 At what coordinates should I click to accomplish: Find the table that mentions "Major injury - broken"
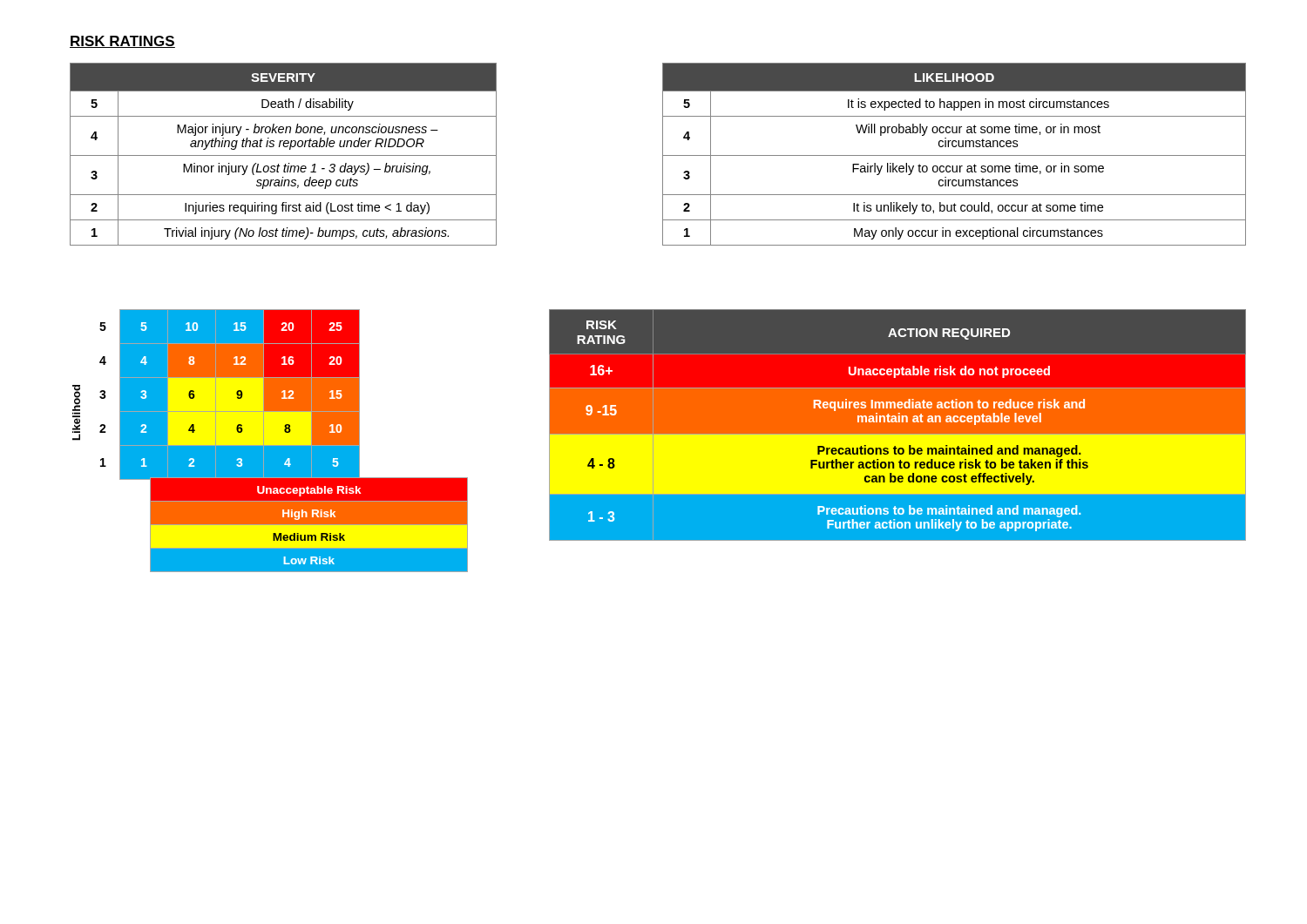[283, 154]
